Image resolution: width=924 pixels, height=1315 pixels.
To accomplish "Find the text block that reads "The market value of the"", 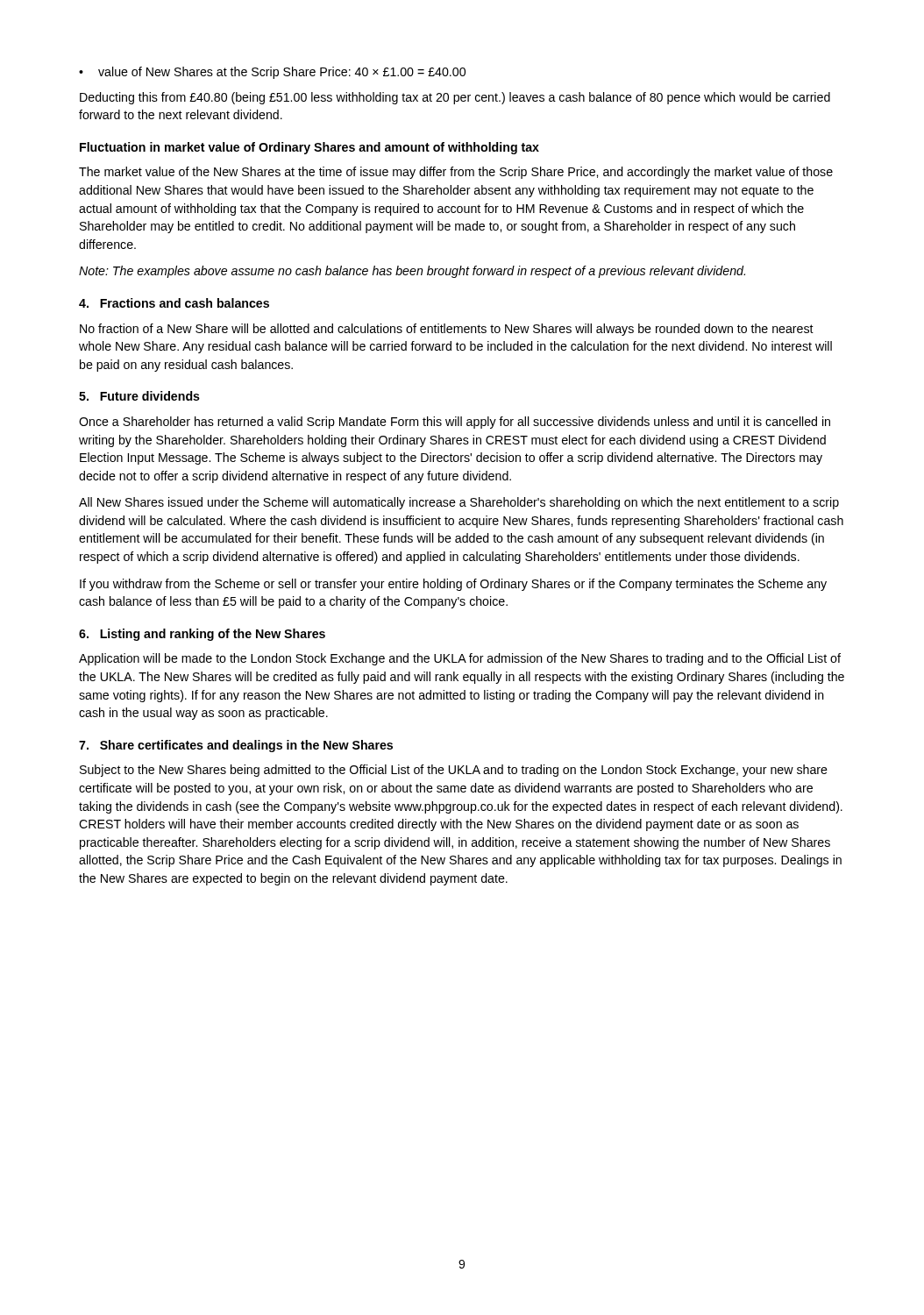I will click(462, 208).
